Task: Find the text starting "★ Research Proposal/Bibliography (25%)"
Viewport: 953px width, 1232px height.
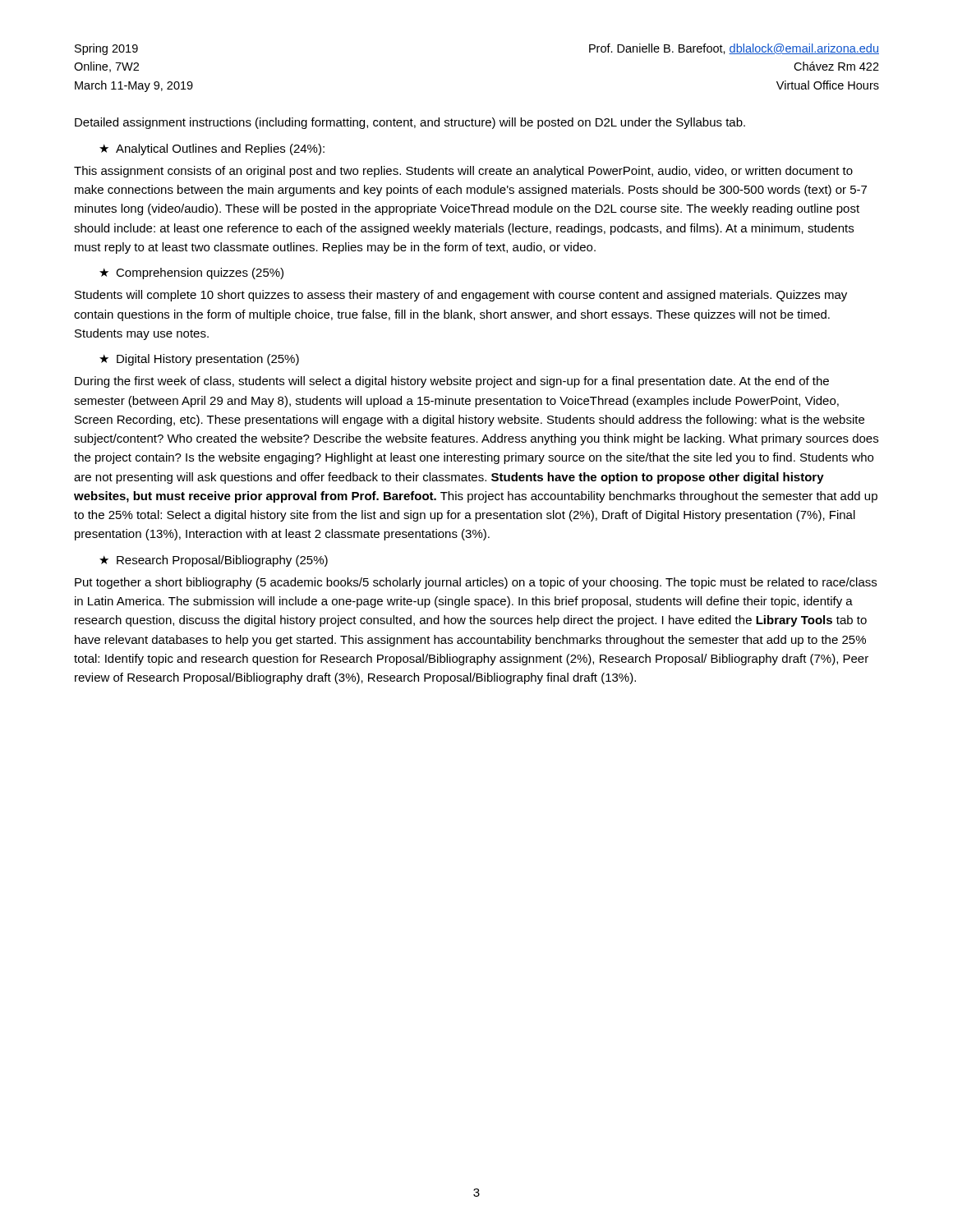Action: point(213,560)
